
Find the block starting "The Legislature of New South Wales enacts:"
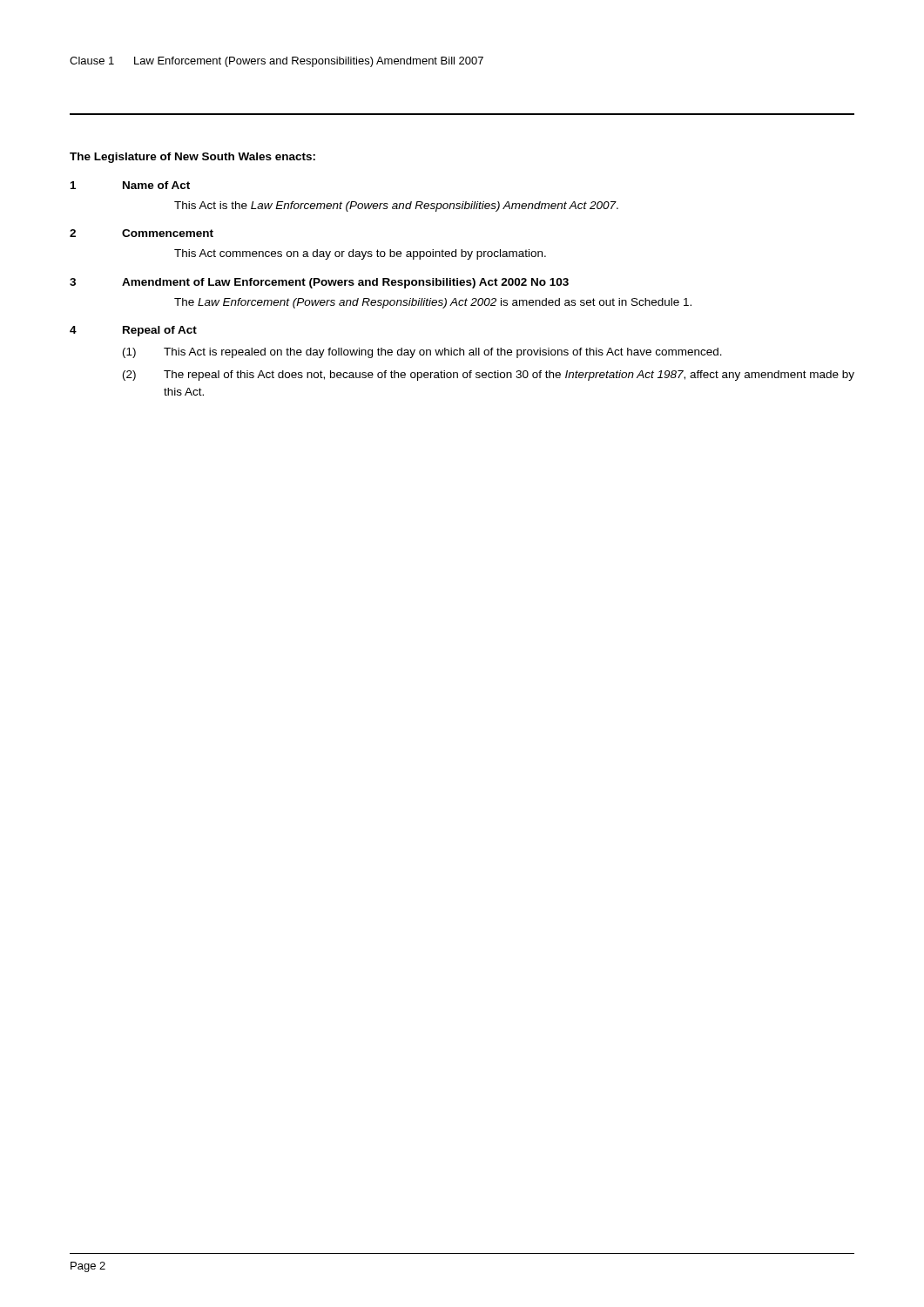pyautogui.click(x=193, y=156)
